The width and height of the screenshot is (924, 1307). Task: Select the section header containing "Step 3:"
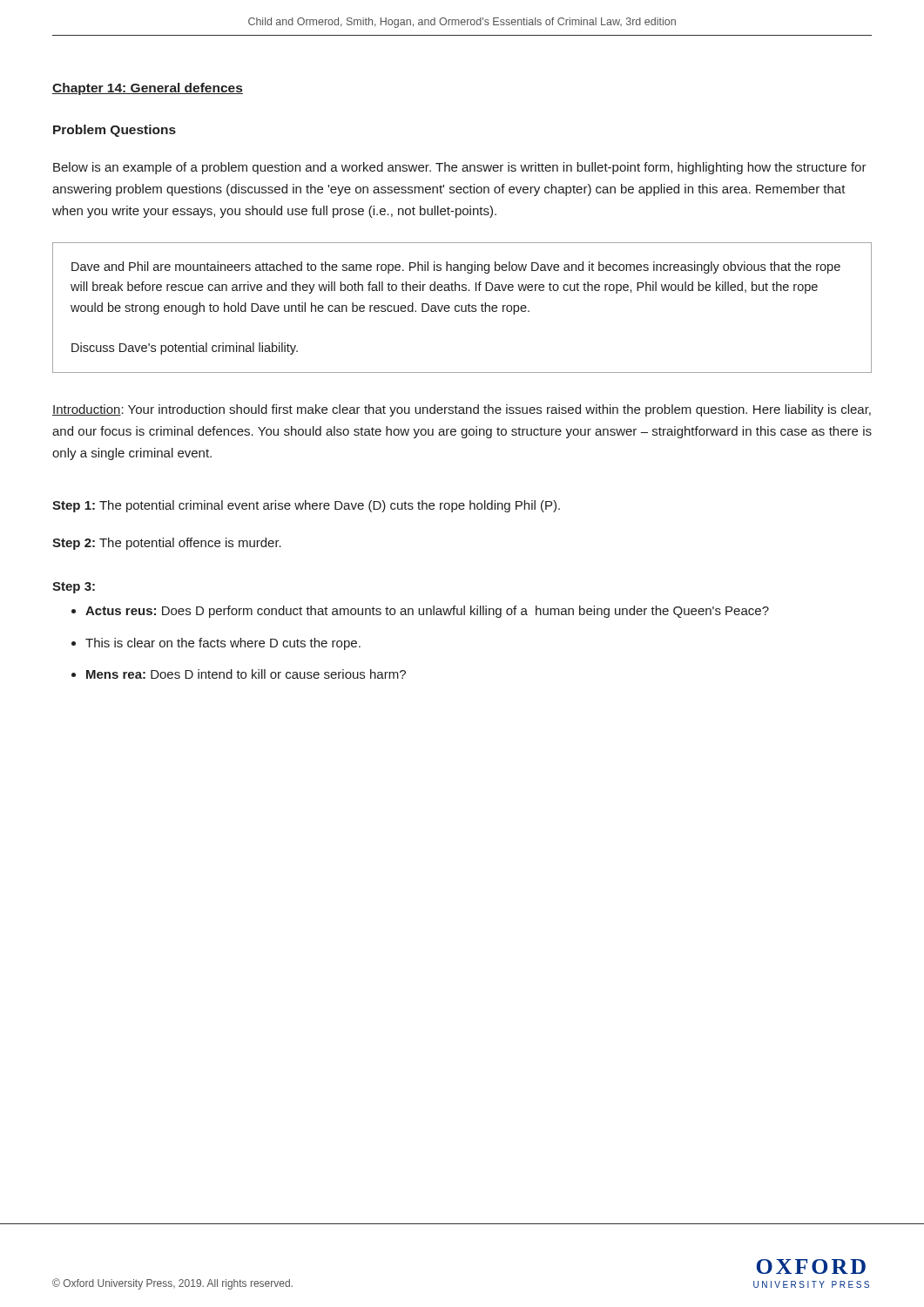coord(74,586)
